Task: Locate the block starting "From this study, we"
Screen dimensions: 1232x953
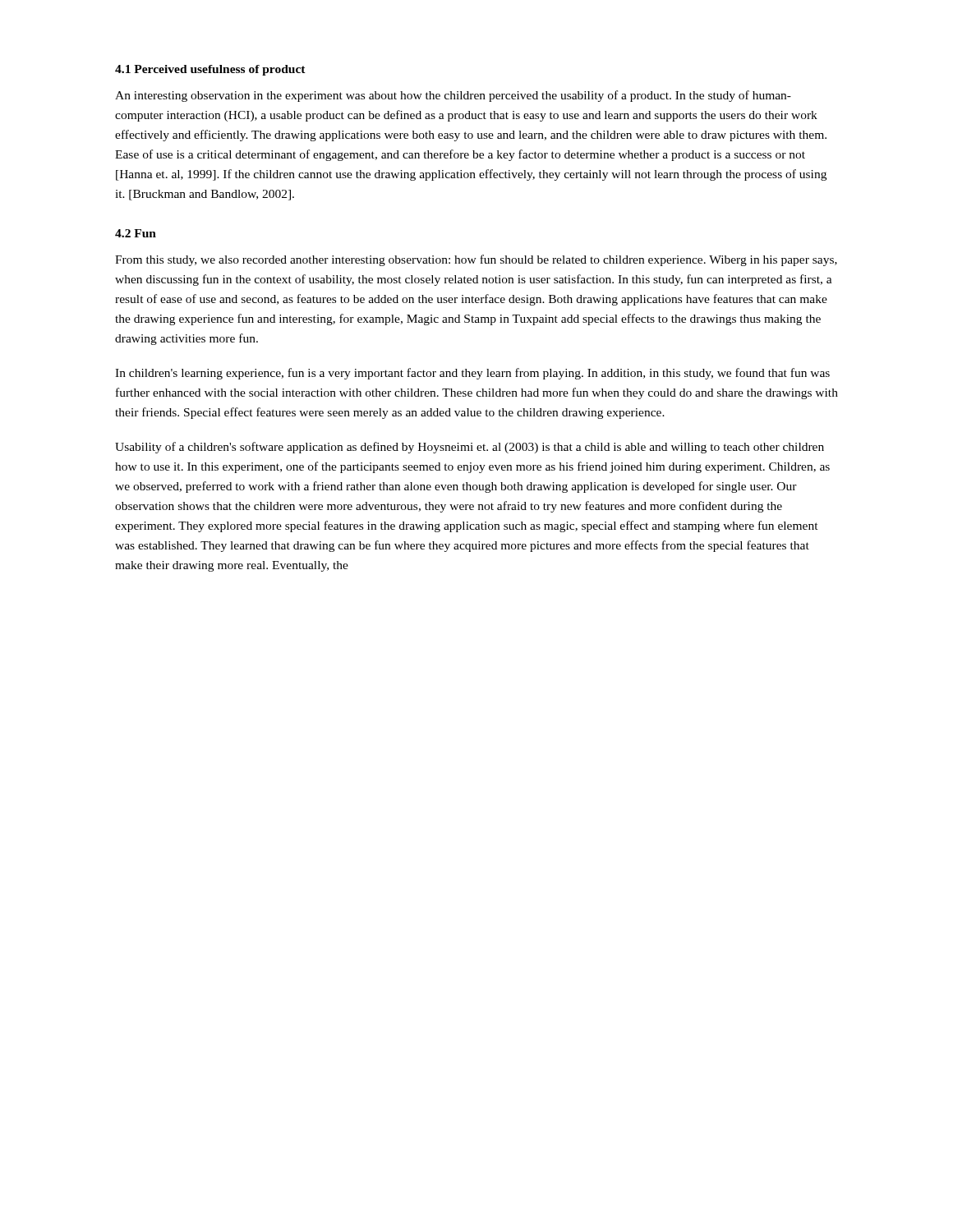Action: (x=476, y=299)
